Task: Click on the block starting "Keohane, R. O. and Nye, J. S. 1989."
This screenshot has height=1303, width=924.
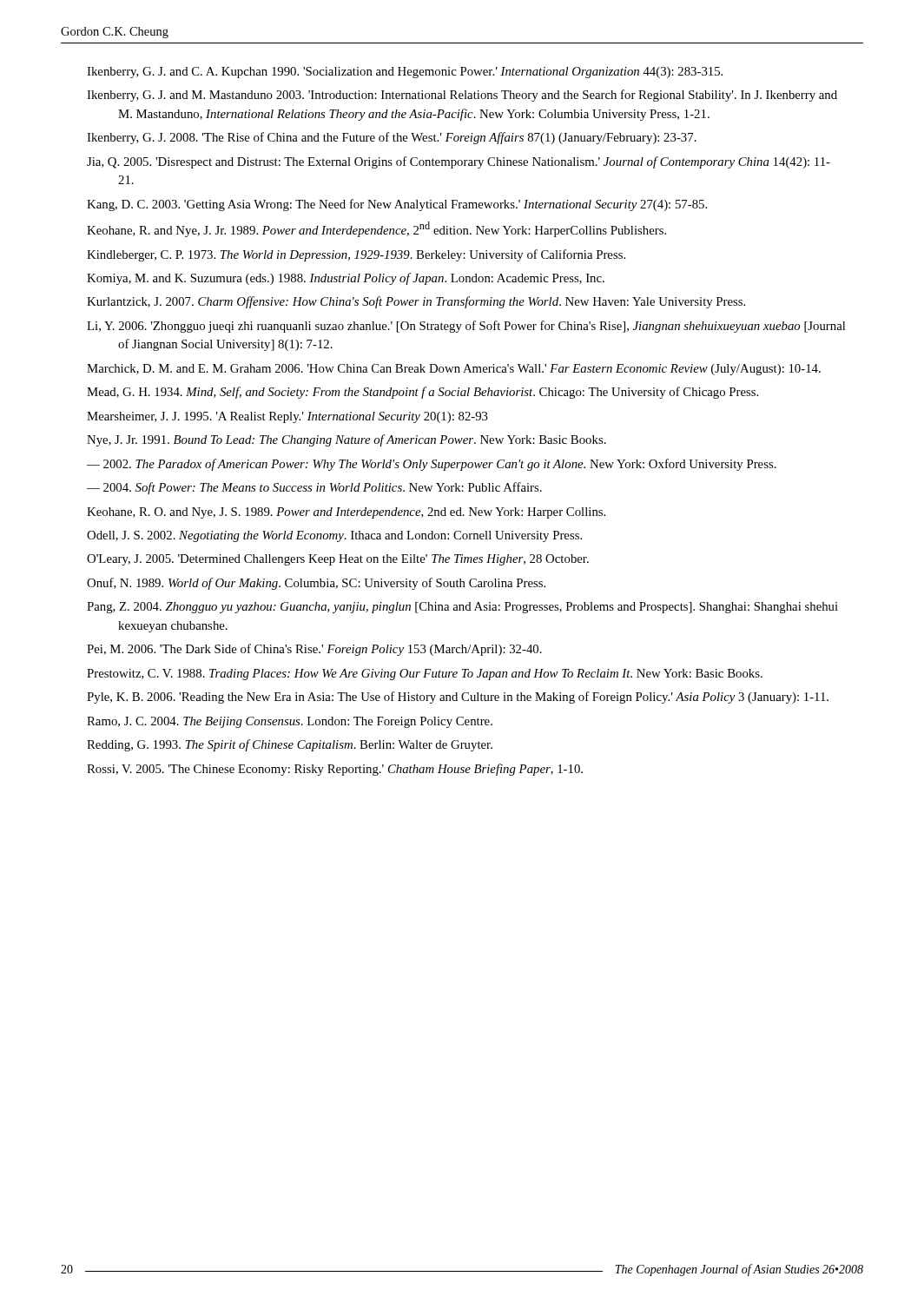Action: 347,511
